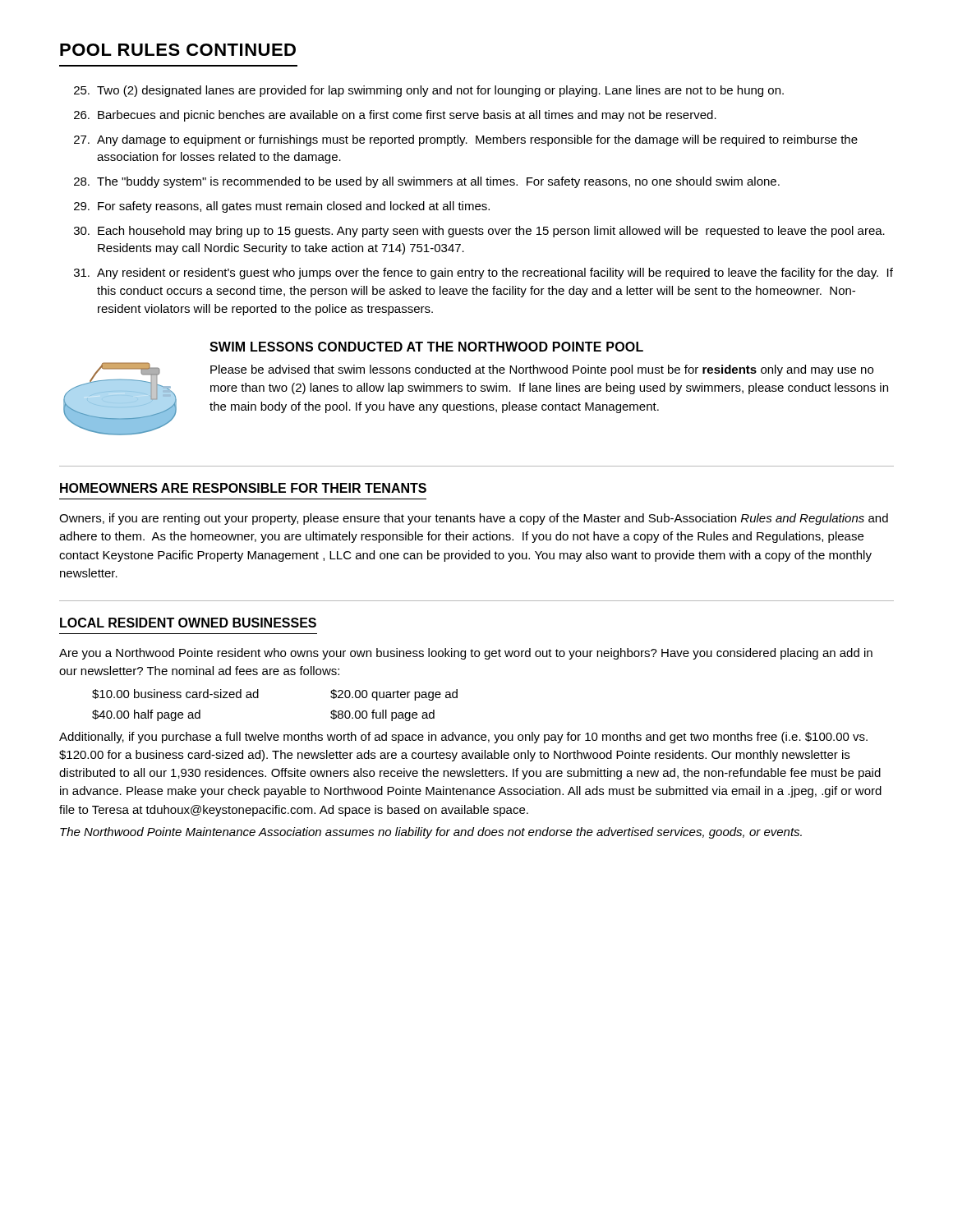
Task: Find the list item that says "31. Any resident or resident's guest who"
Action: point(476,290)
